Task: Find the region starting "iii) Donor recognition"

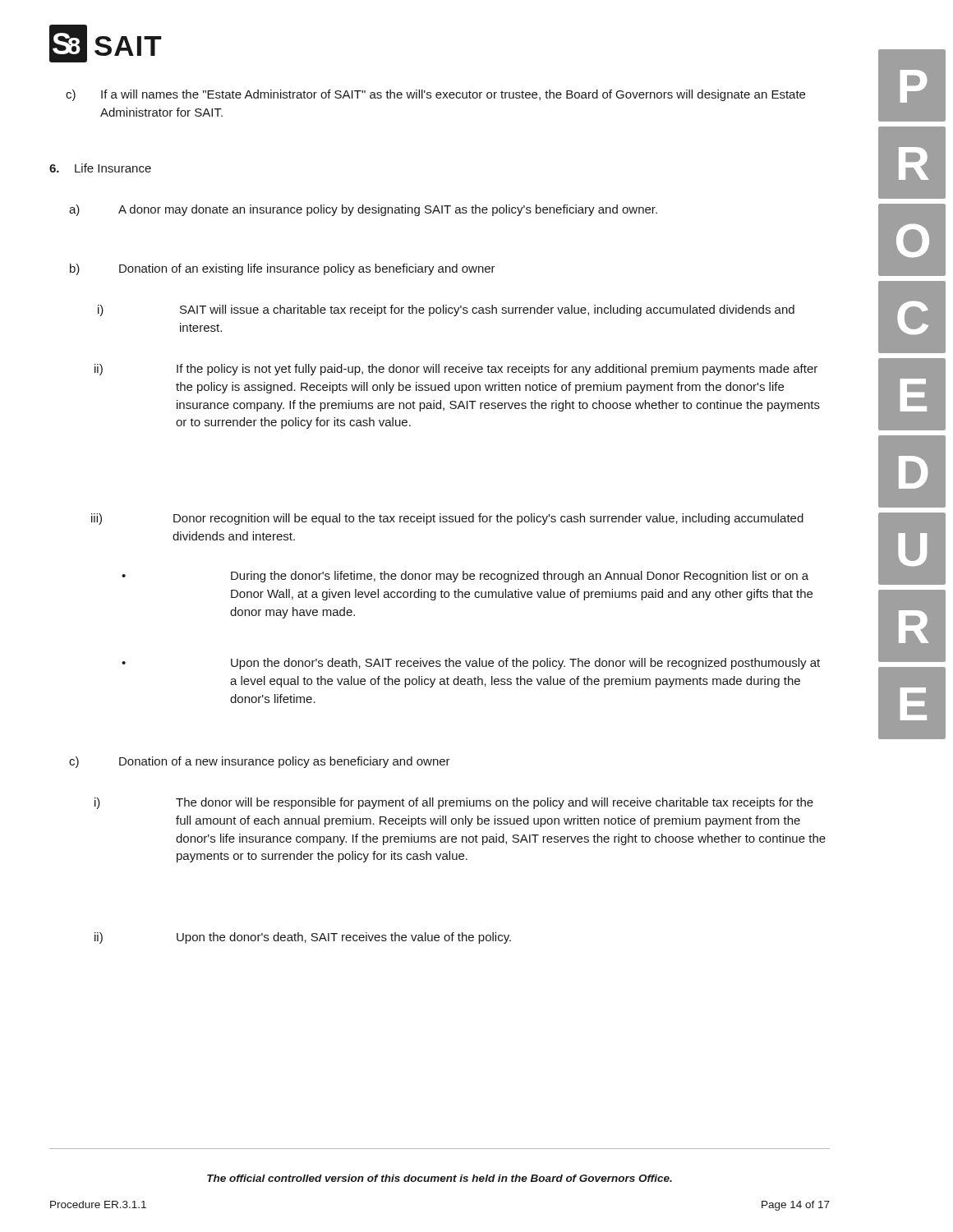Action: [x=440, y=527]
